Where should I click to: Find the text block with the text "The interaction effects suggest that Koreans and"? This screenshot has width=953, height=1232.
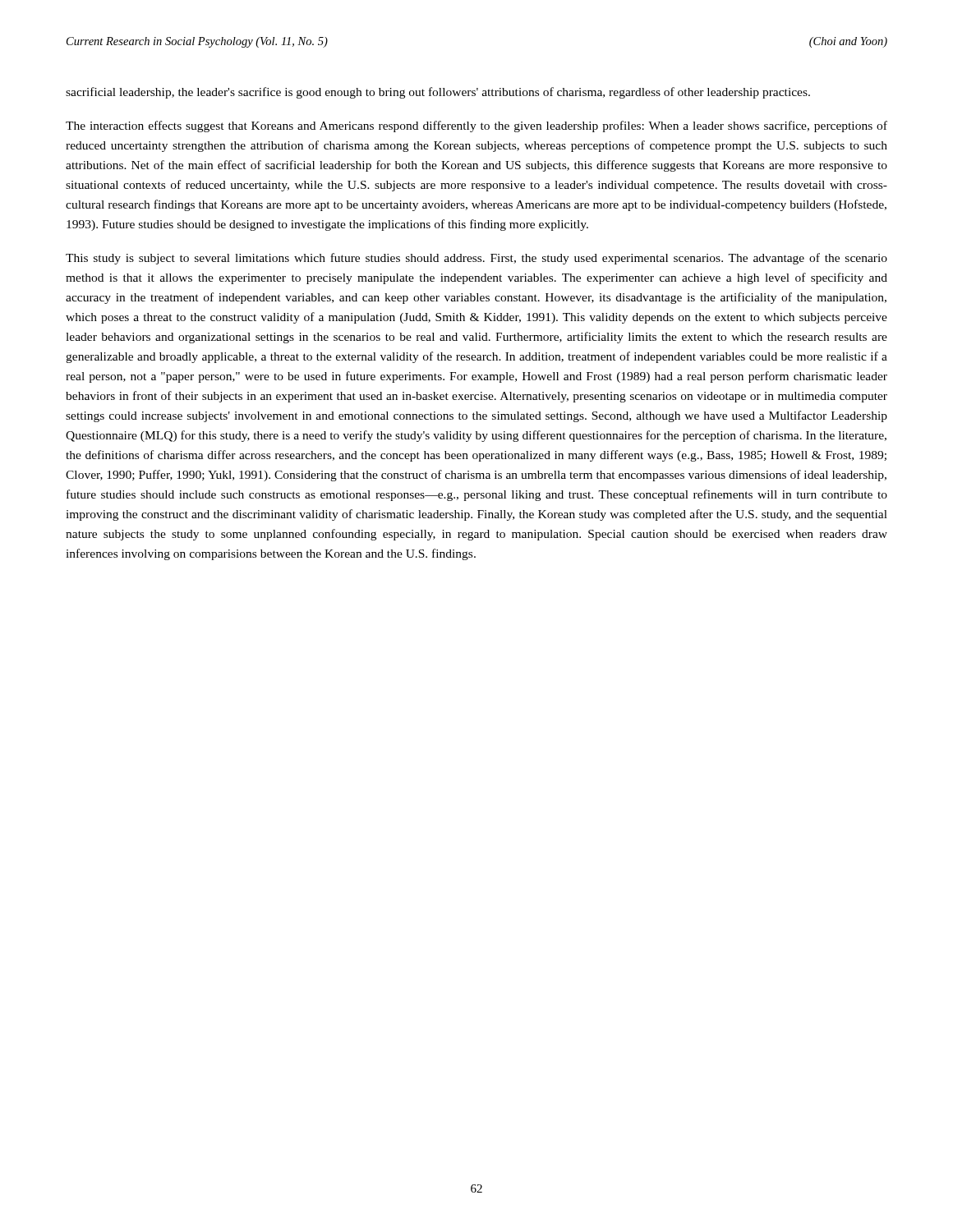coord(476,175)
